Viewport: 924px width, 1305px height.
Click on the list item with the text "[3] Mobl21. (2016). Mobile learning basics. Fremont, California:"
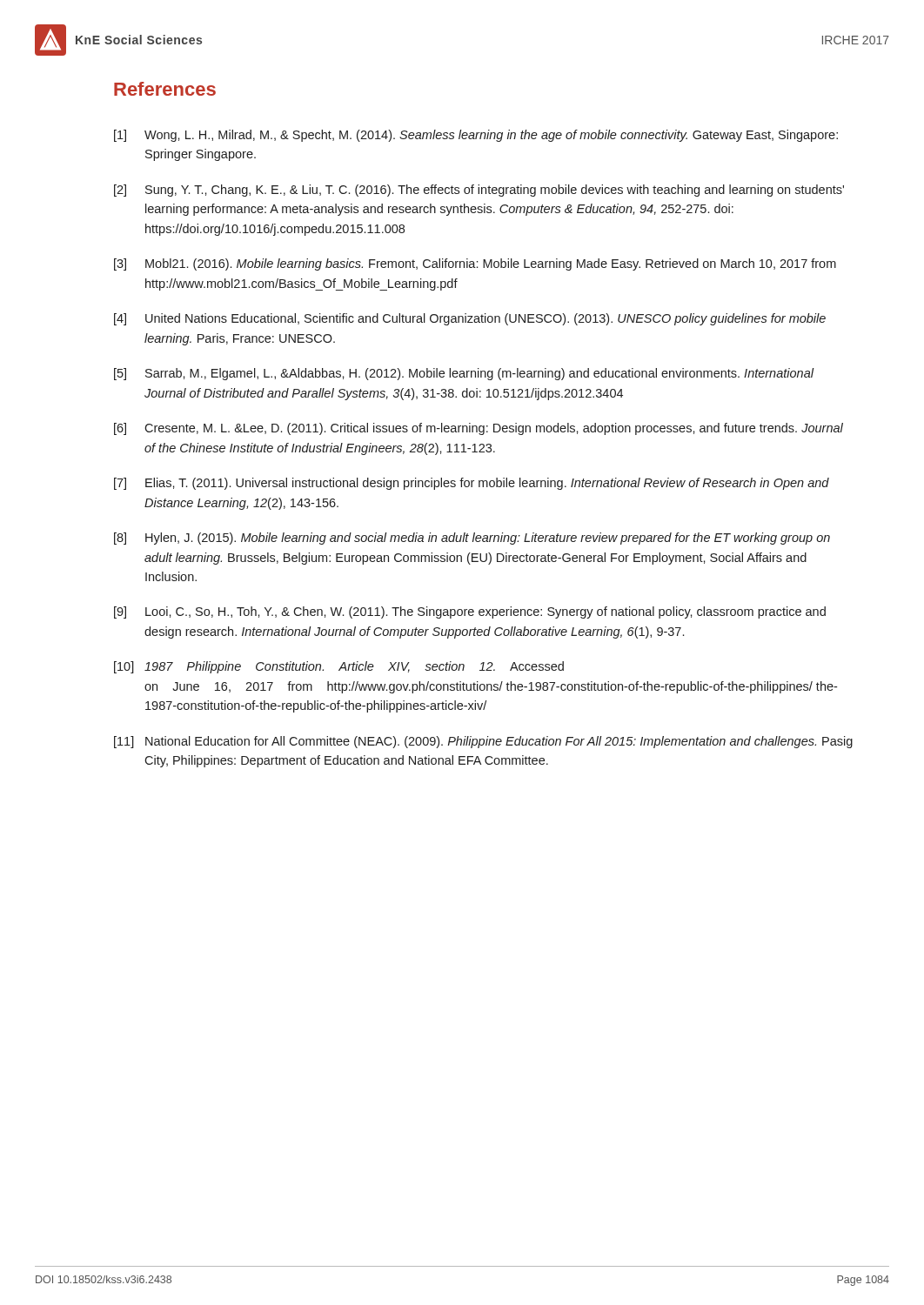(484, 274)
